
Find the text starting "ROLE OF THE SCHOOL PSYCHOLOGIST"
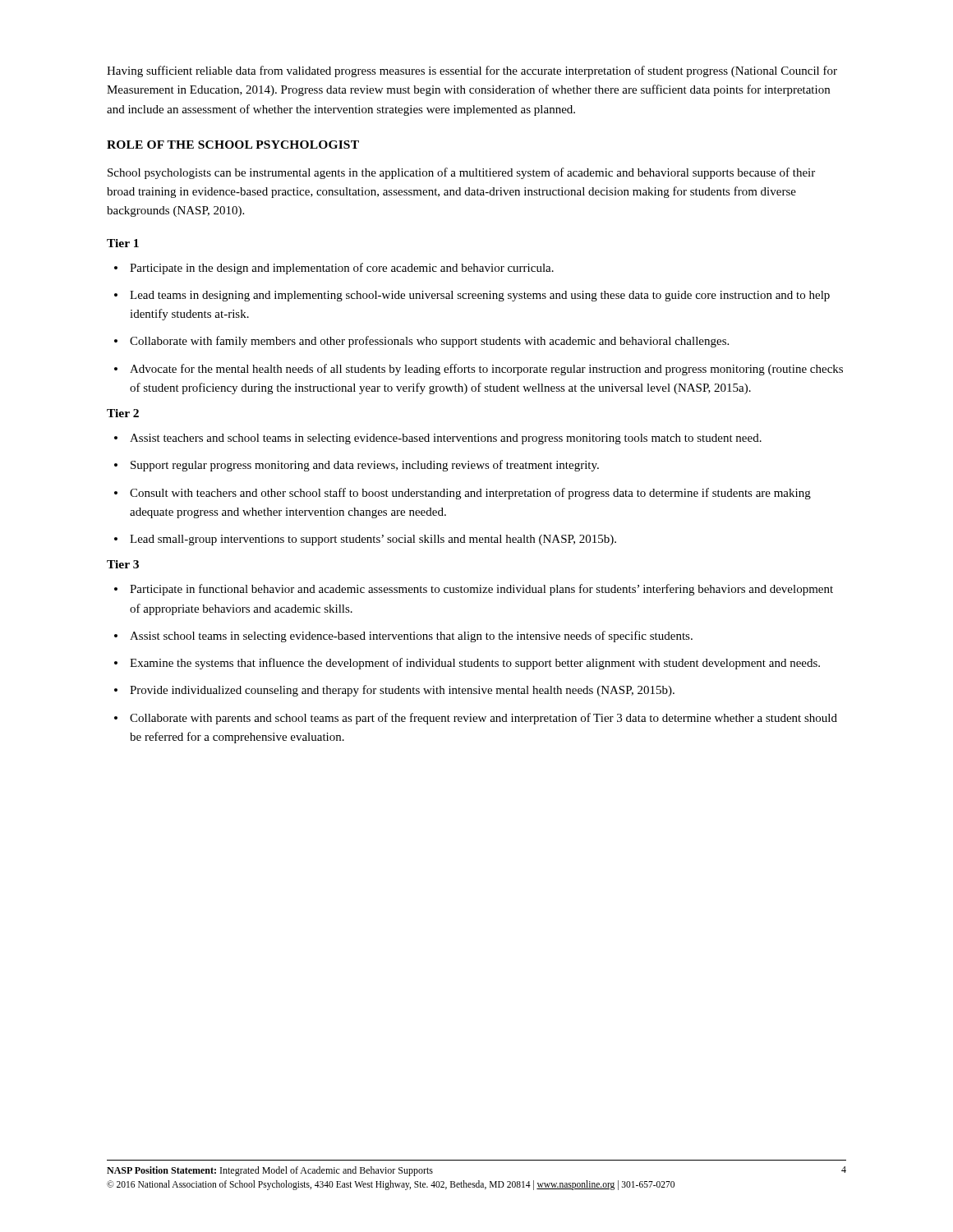click(x=233, y=144)
